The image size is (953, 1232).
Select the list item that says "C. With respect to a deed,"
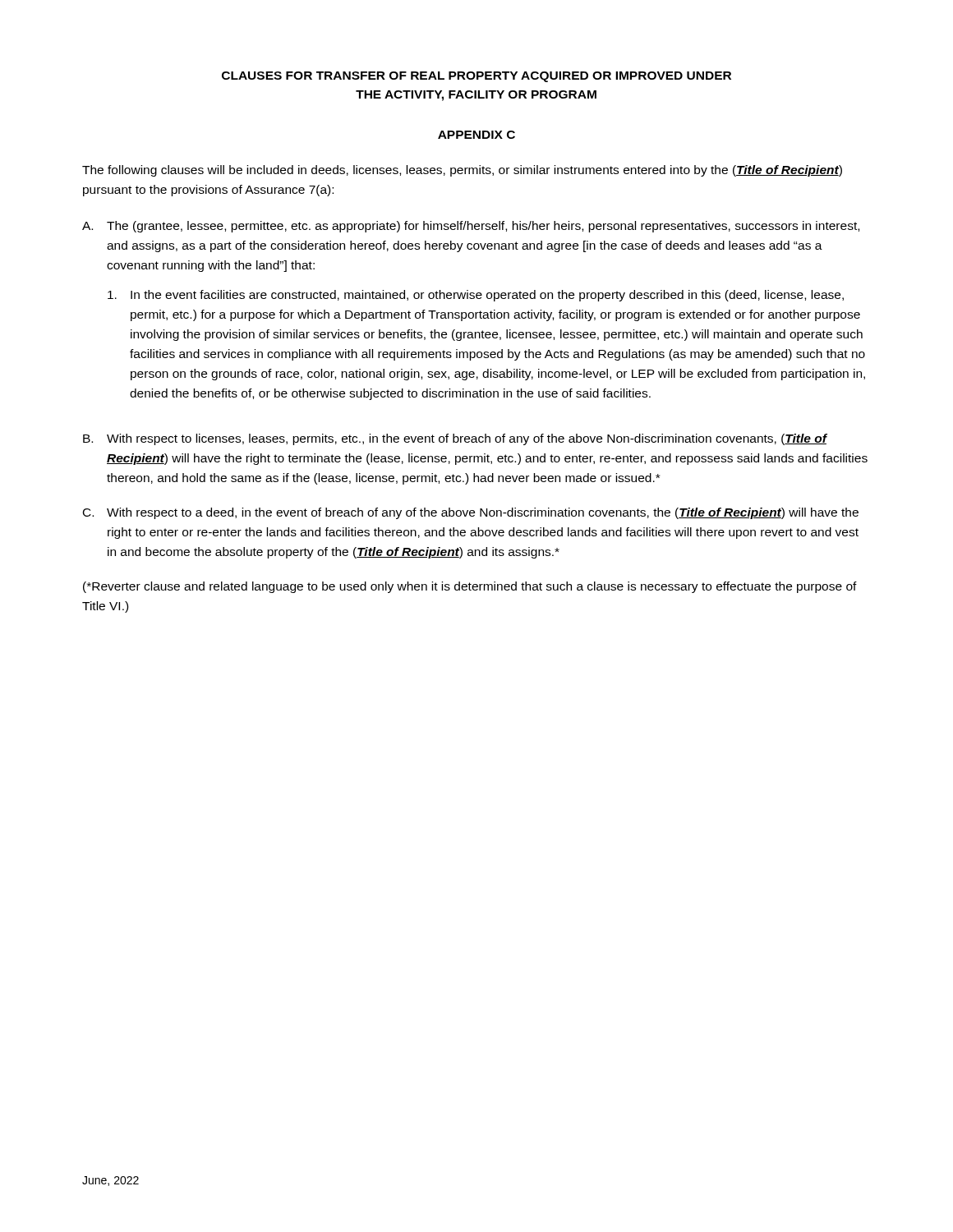(476, 532)
